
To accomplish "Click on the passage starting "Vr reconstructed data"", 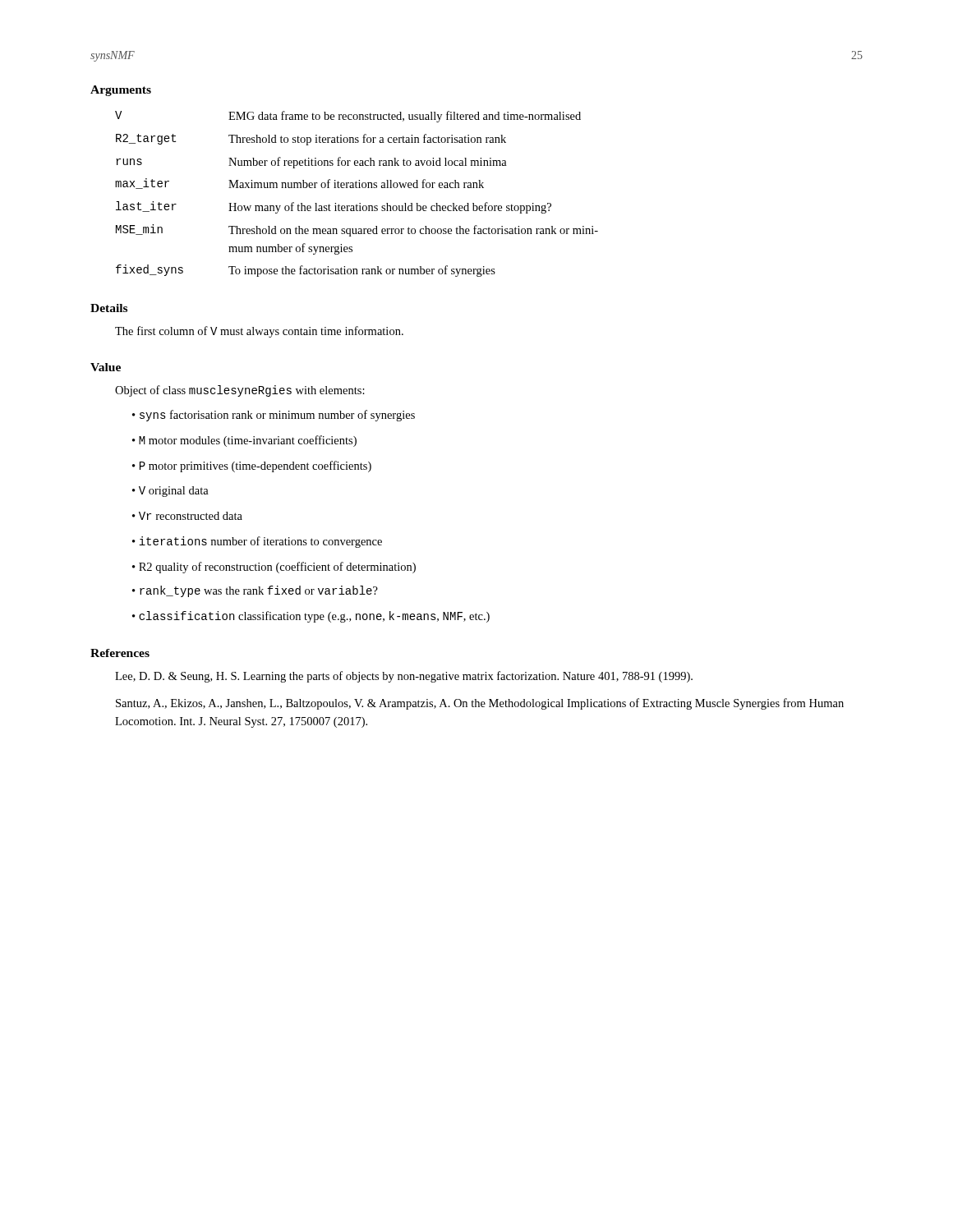I will (190, 516).
